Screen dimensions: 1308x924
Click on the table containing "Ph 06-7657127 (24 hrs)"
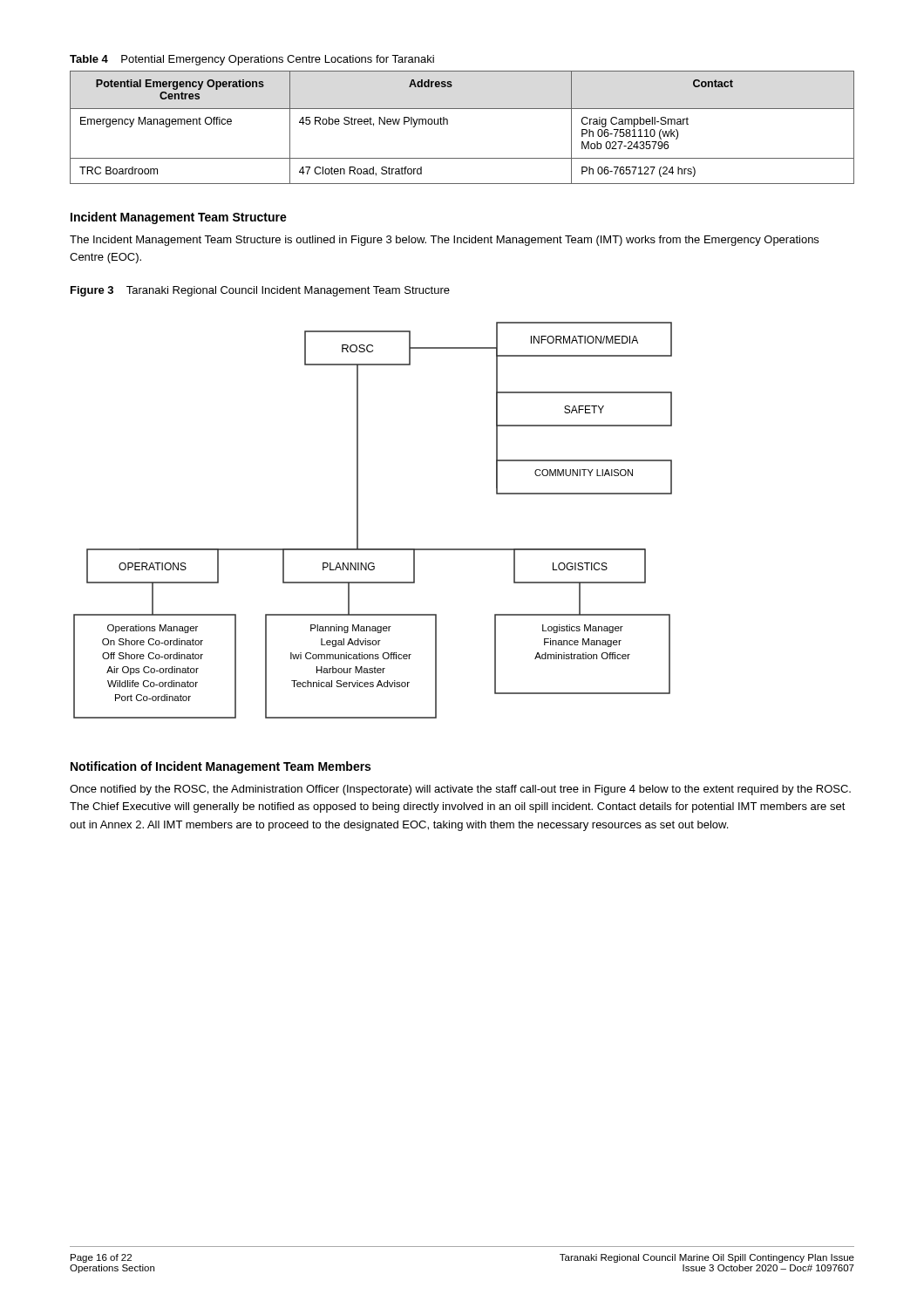click(462, 127)
